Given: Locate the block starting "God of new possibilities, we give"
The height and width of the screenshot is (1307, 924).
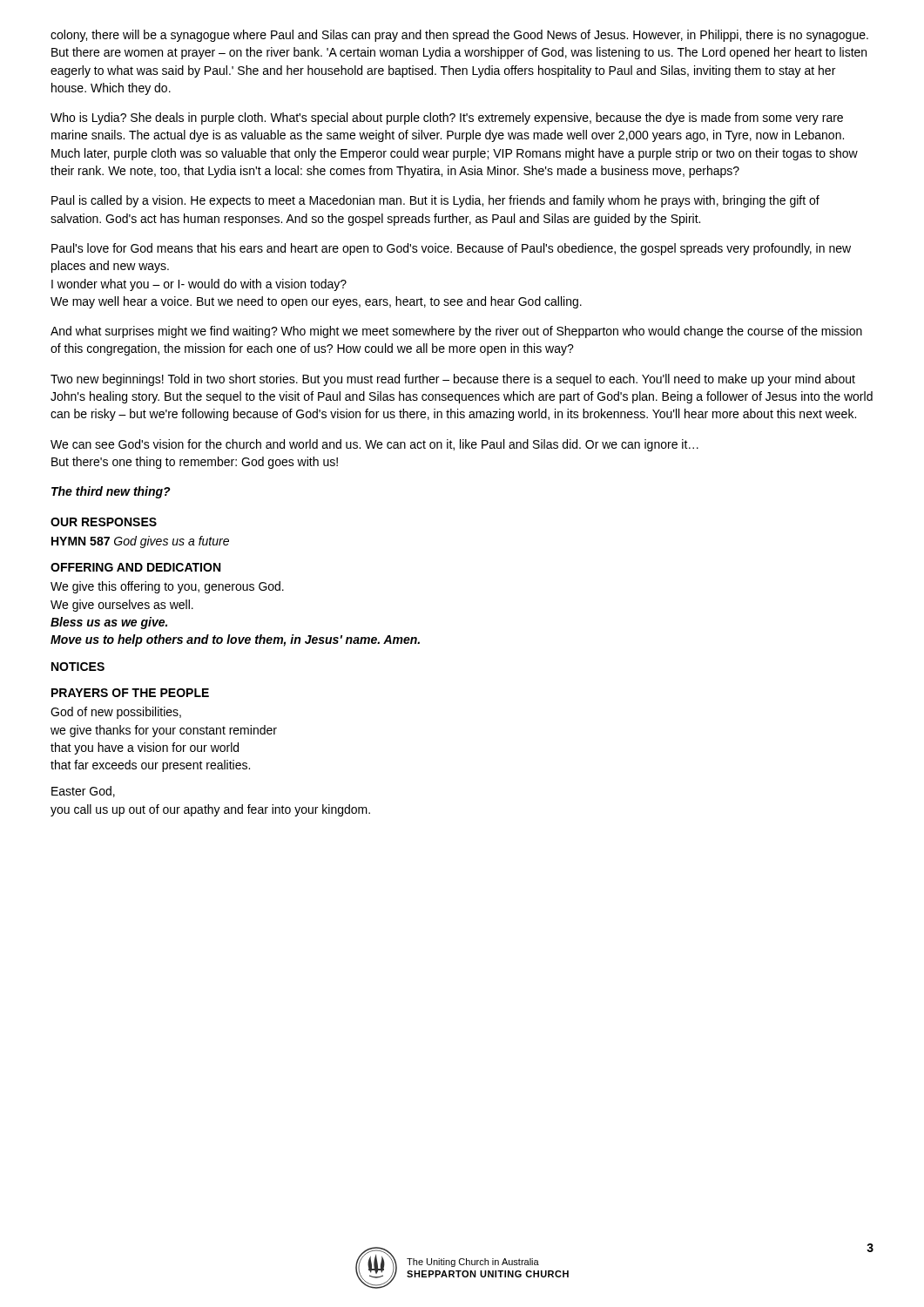Looking at the screenshot, I should pyautogui.click(x=164, y=739).
